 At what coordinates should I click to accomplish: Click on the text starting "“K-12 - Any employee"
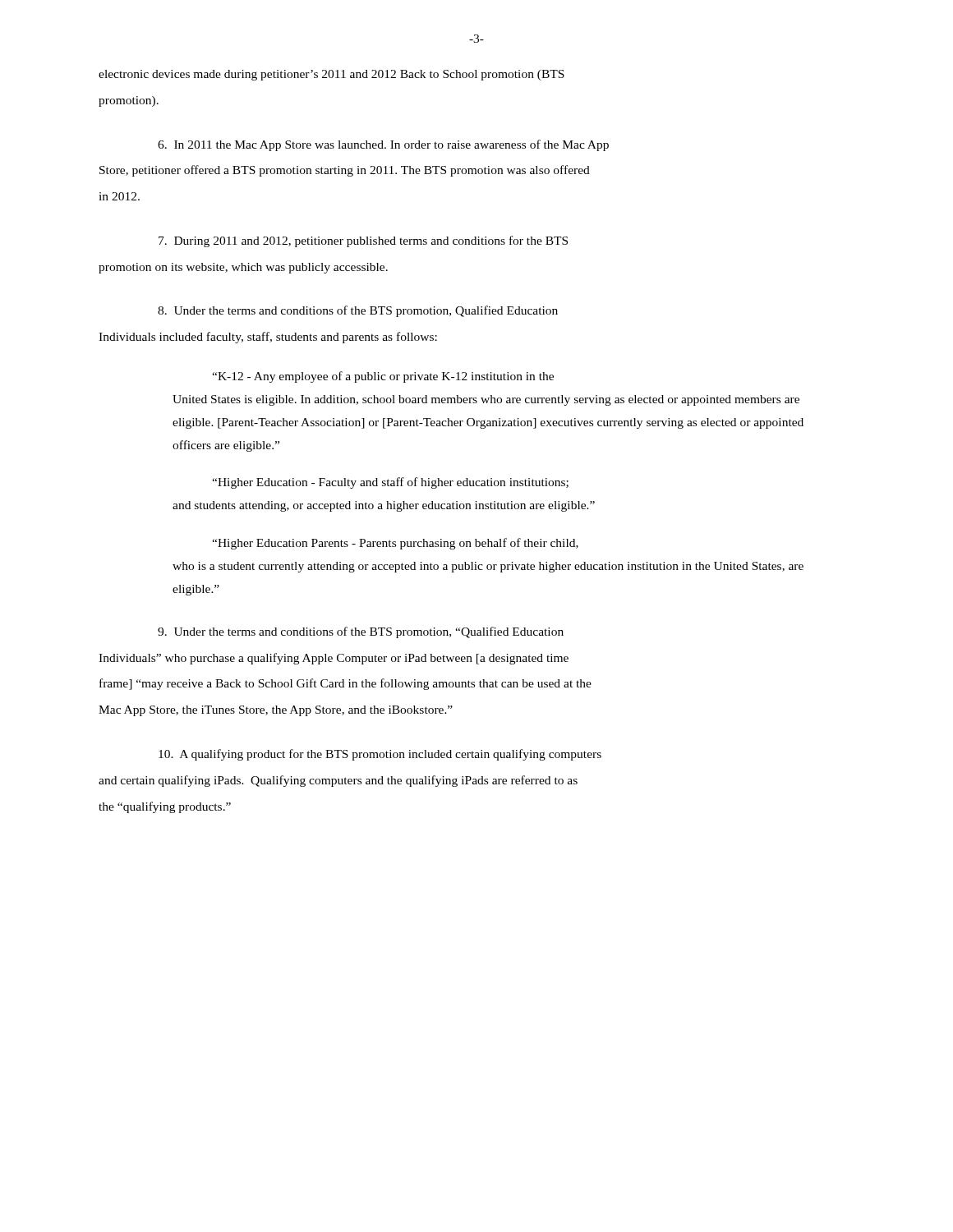[497, 408]
